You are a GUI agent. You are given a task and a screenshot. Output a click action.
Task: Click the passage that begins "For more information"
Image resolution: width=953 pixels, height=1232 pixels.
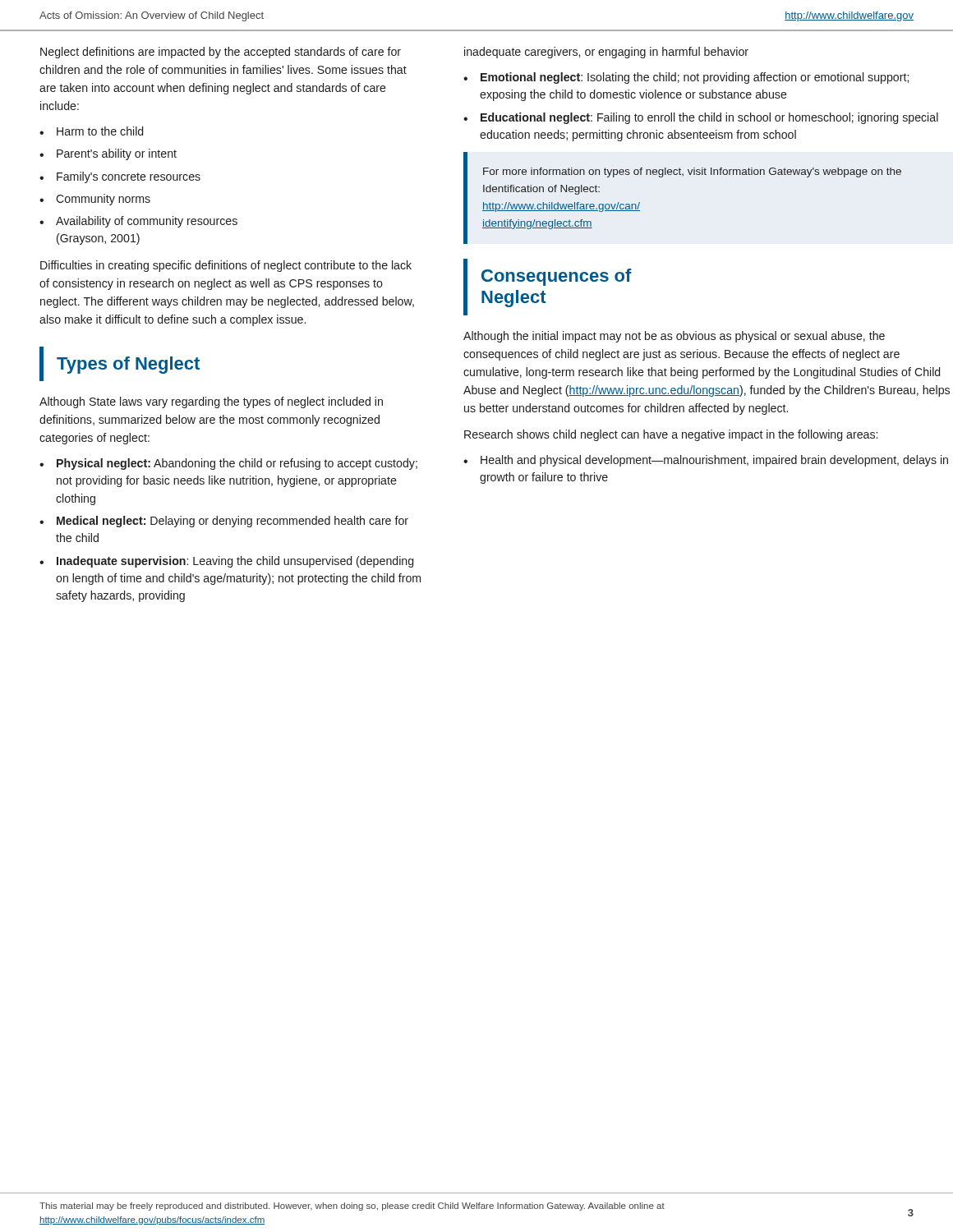pos(692,172)
